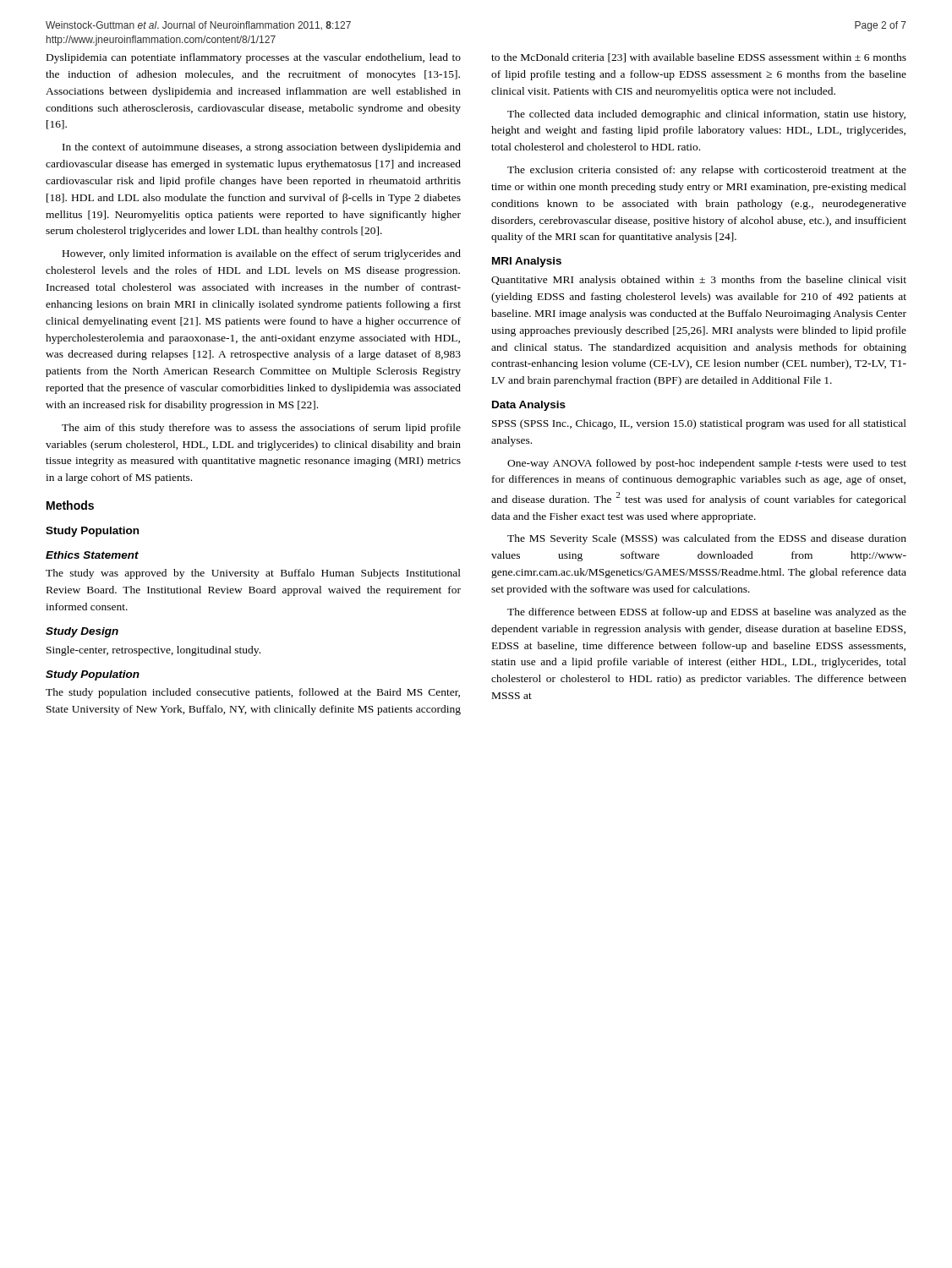The image size is (952, 1268).
Task: Find the element starting "Dyslipidemia can potentiate"
Action: [x=253, y=268]
